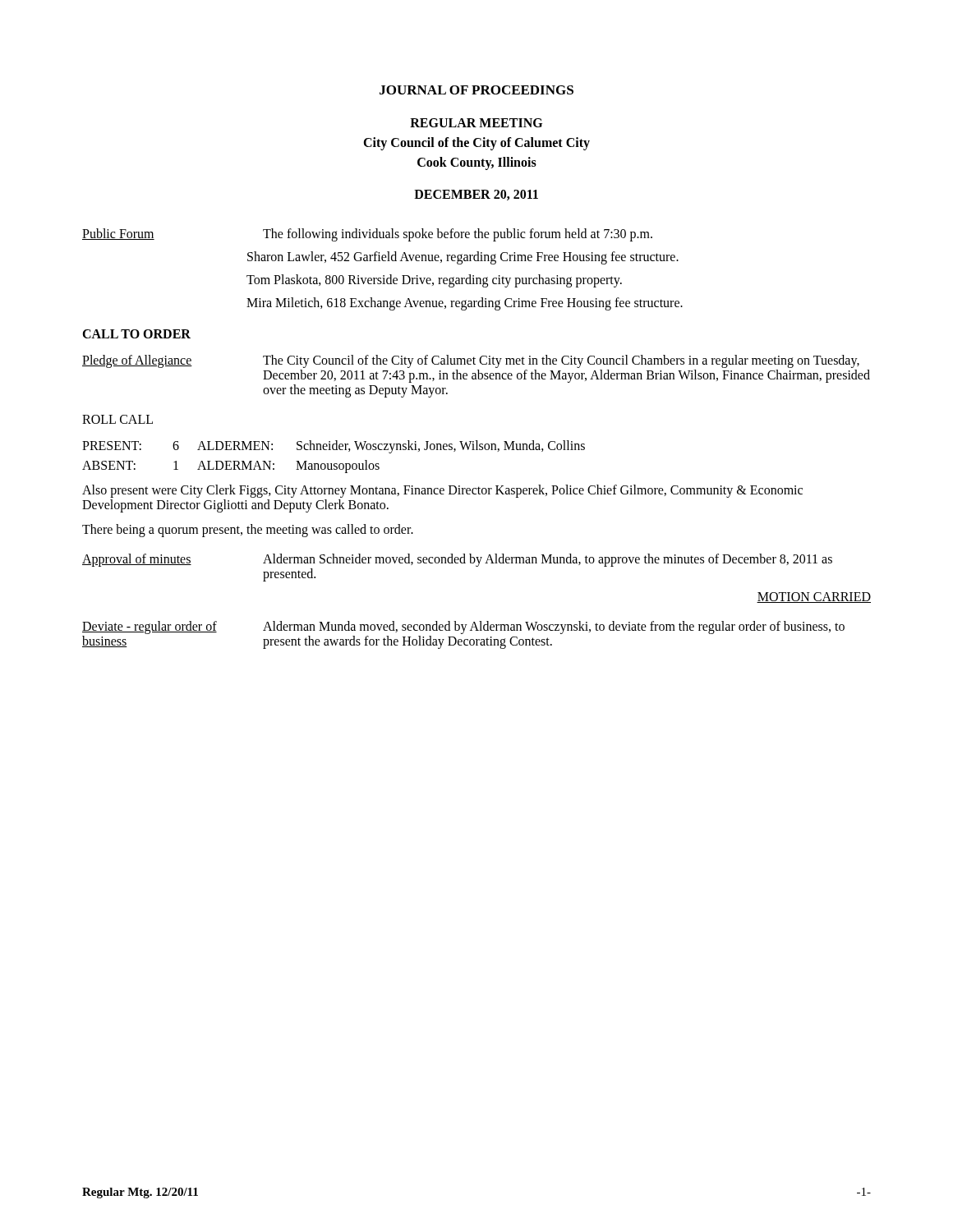Viewport: 953px width, 1232px height.
Task: Find the block on this page that starts "There being a quorum present, the"
Action: pyautogui.click(x=248, y=529)
